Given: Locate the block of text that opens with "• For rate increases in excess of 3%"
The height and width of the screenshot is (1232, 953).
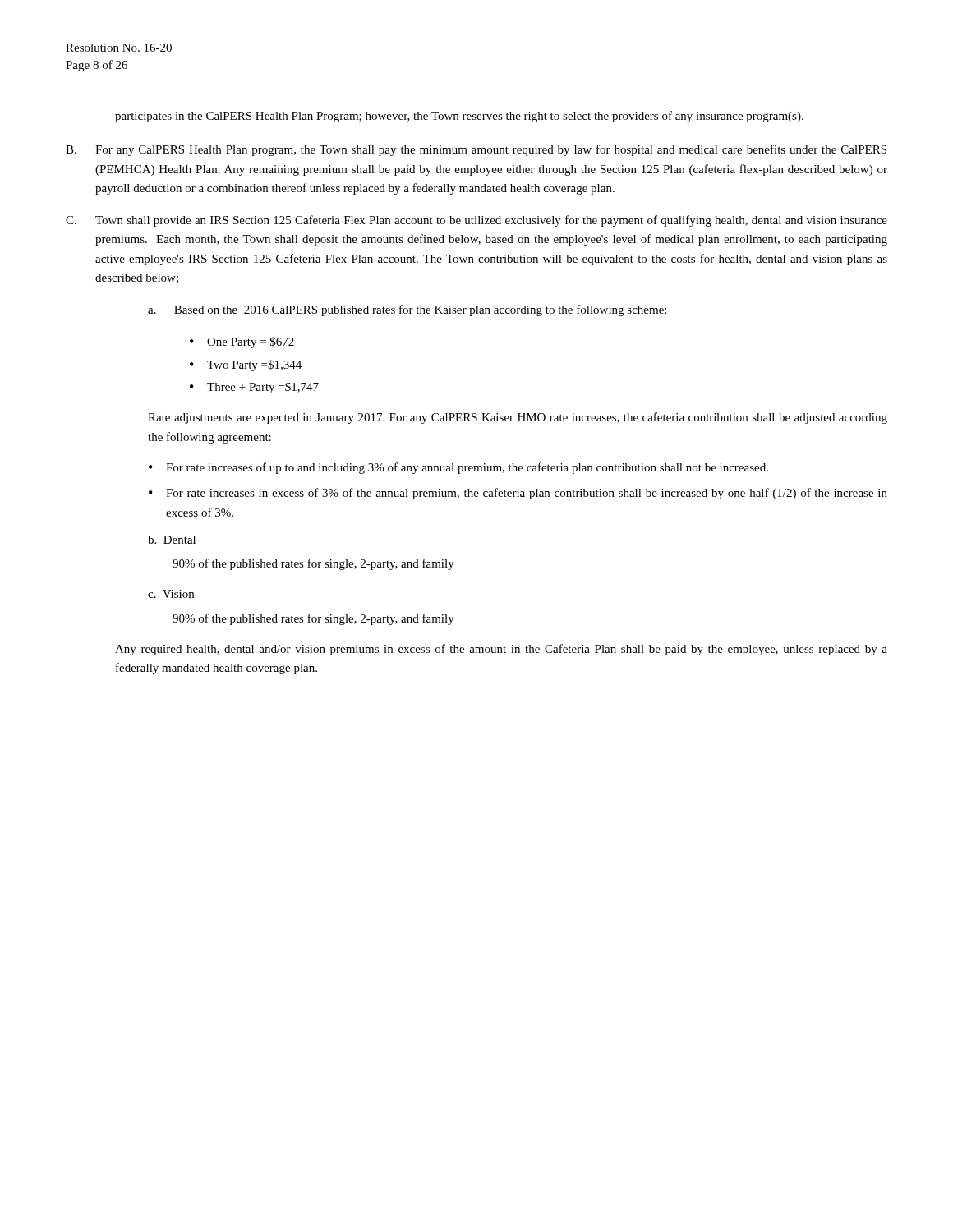Looking at the screenshot, I should coord(518,503).
